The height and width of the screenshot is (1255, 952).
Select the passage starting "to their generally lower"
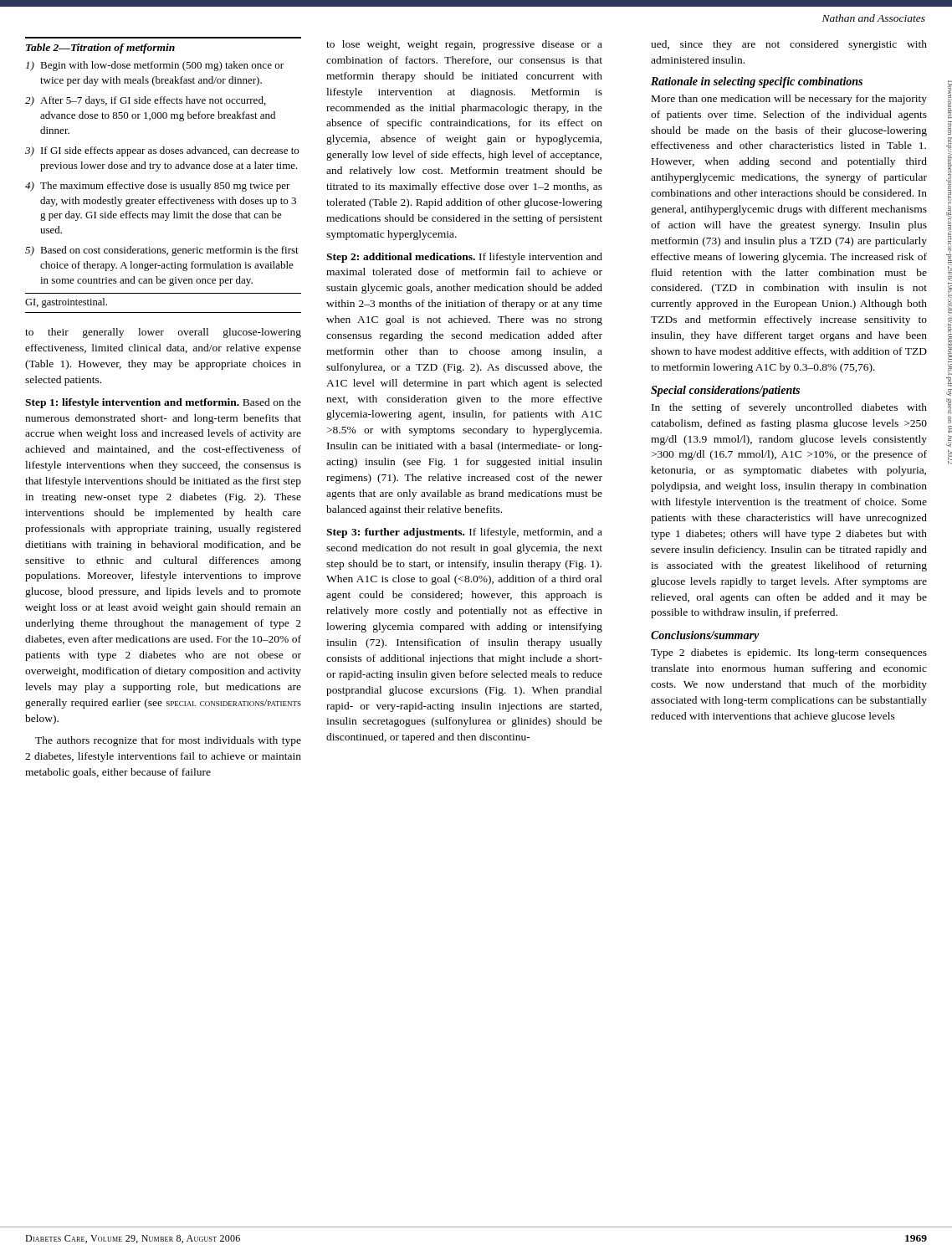163,553
